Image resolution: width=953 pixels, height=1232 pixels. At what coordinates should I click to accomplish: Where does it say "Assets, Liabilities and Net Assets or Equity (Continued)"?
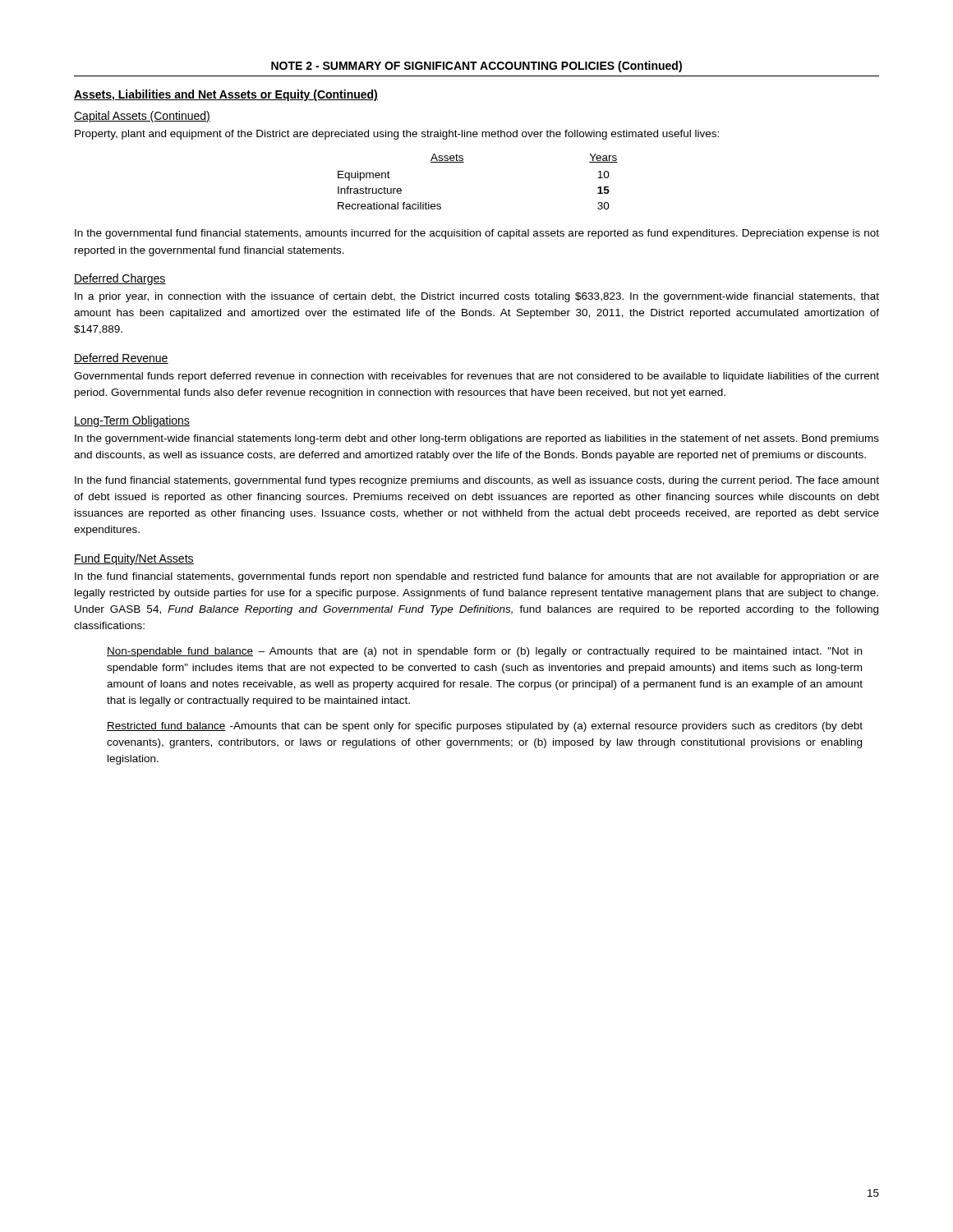pyautogui.click(x=226, y=94)
